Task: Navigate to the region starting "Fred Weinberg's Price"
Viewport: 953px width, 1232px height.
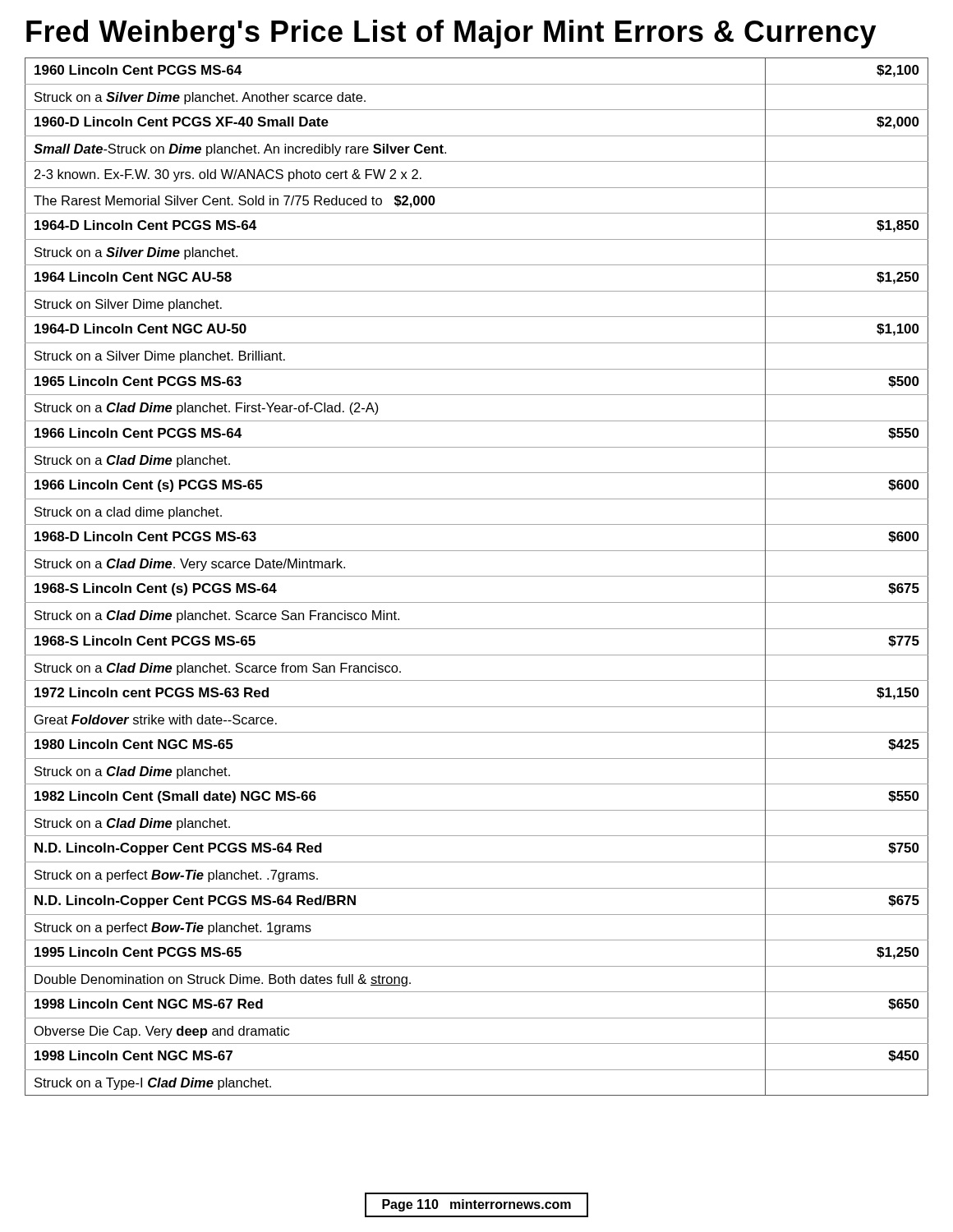Action: point(476,32)
